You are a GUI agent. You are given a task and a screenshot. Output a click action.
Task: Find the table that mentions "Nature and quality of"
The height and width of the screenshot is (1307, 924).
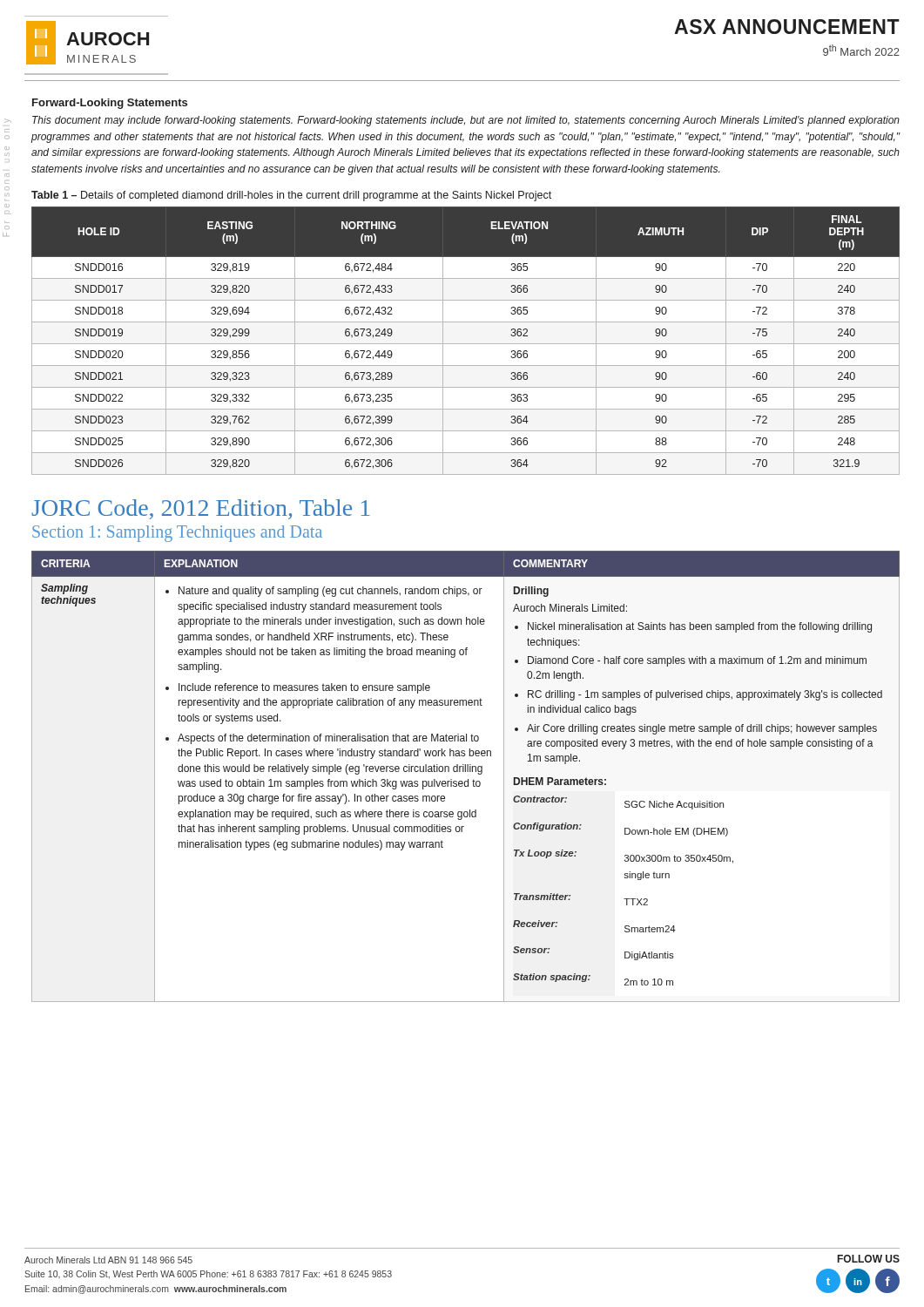click(465, 777)
